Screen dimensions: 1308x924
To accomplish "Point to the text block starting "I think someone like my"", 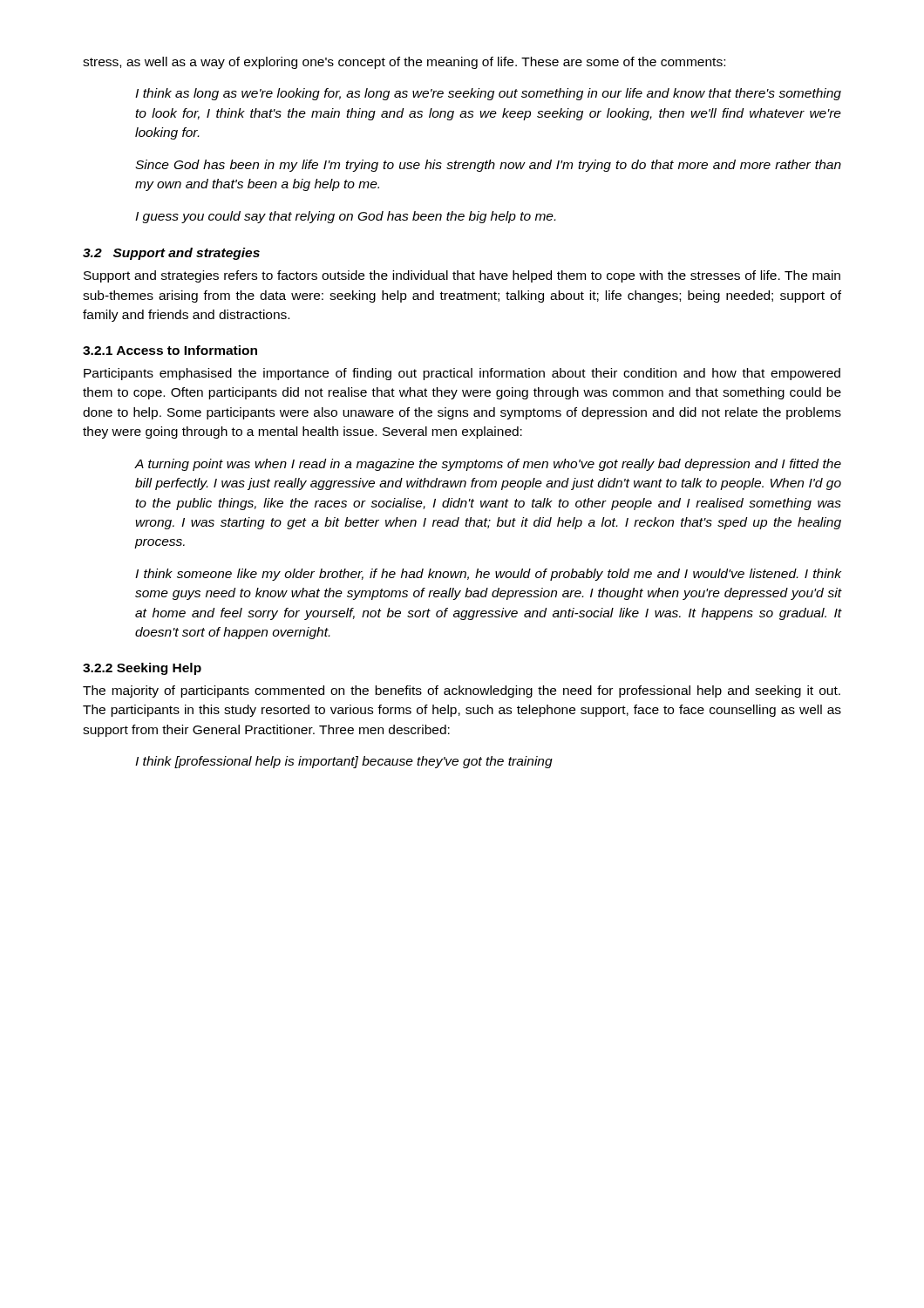I will pos(488,603).
